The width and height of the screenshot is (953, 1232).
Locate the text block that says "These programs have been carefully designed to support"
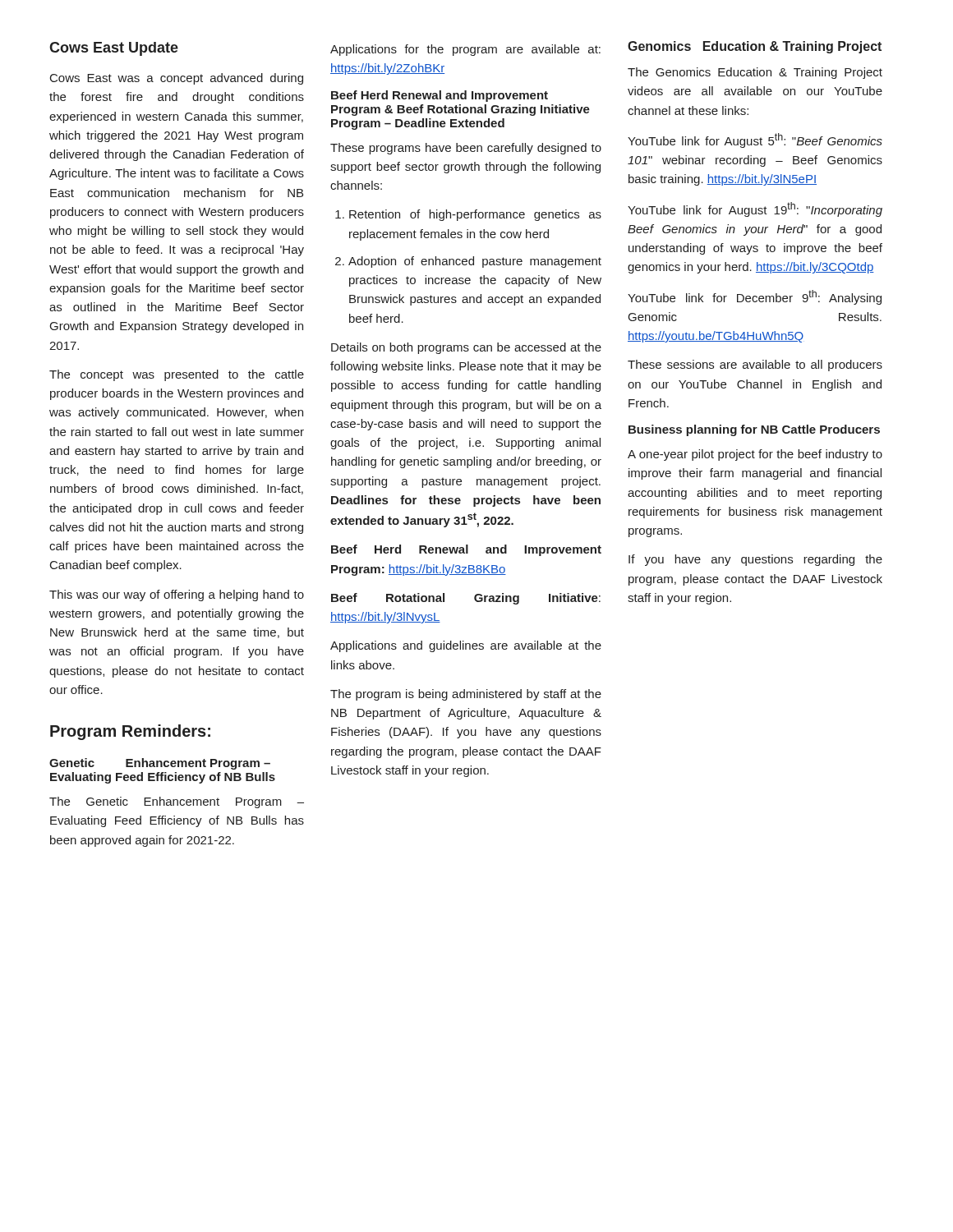click(466, 166)
